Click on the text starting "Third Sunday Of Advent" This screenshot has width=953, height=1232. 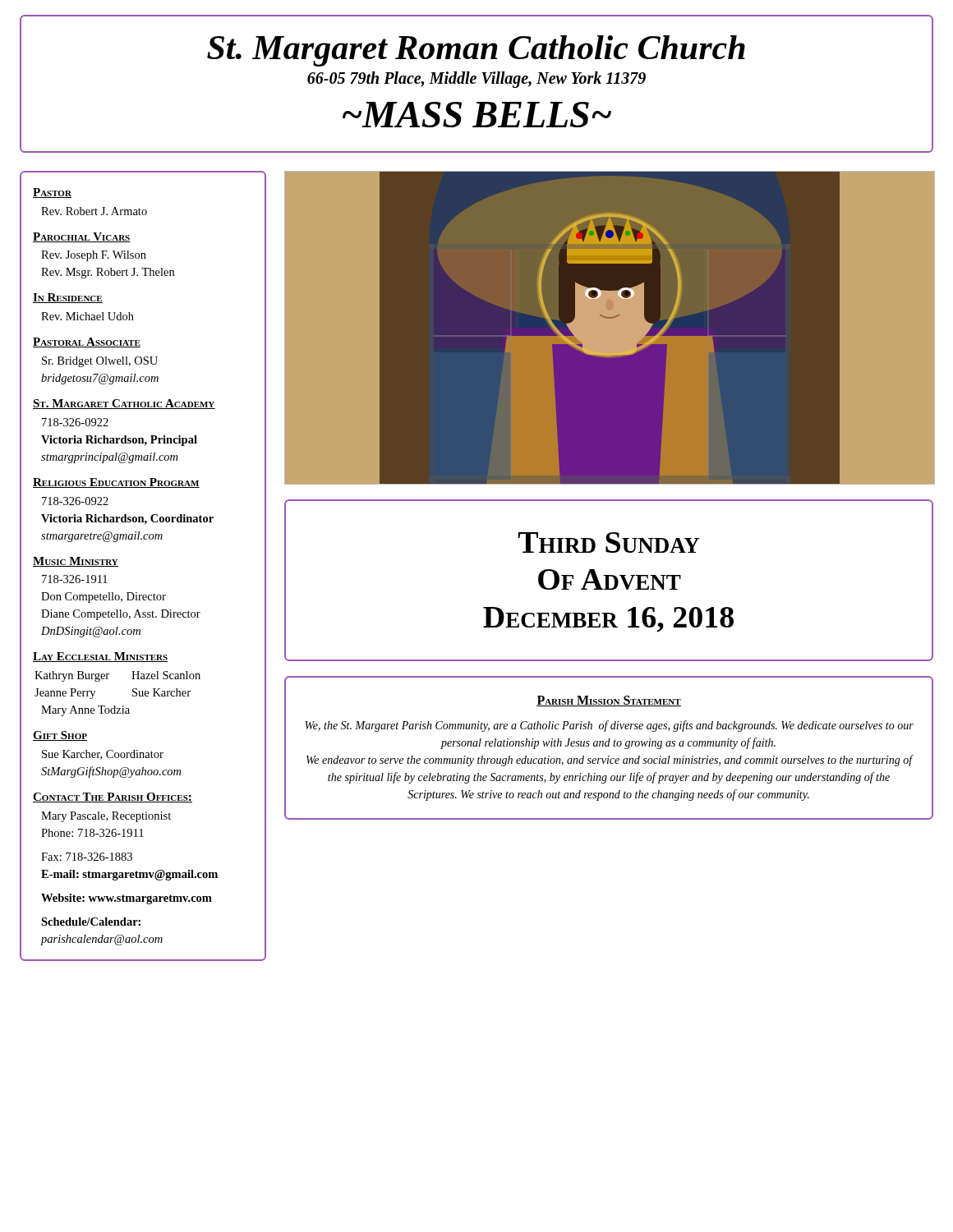coord(609,580)
